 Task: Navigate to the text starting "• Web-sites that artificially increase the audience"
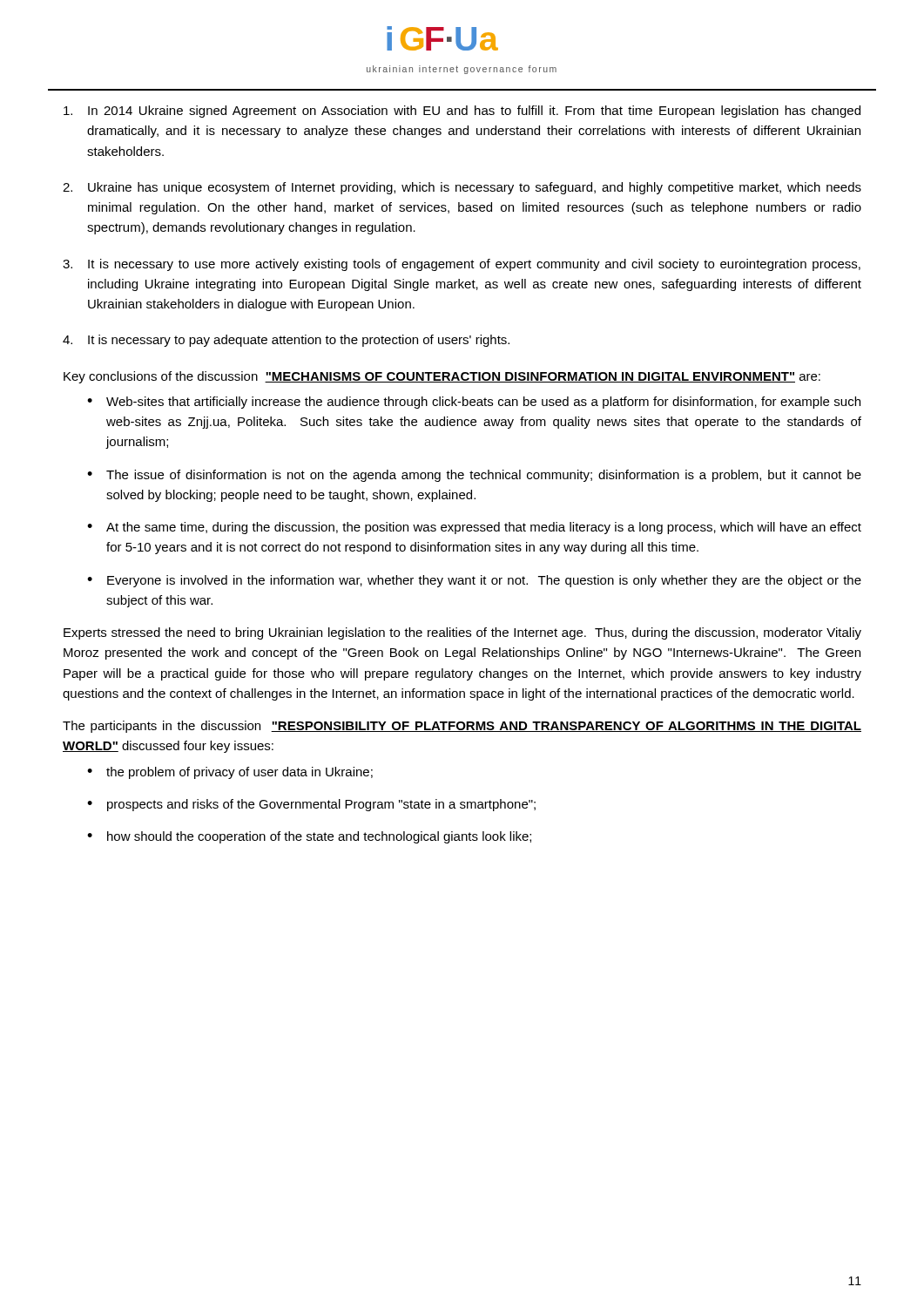(462, 421)
